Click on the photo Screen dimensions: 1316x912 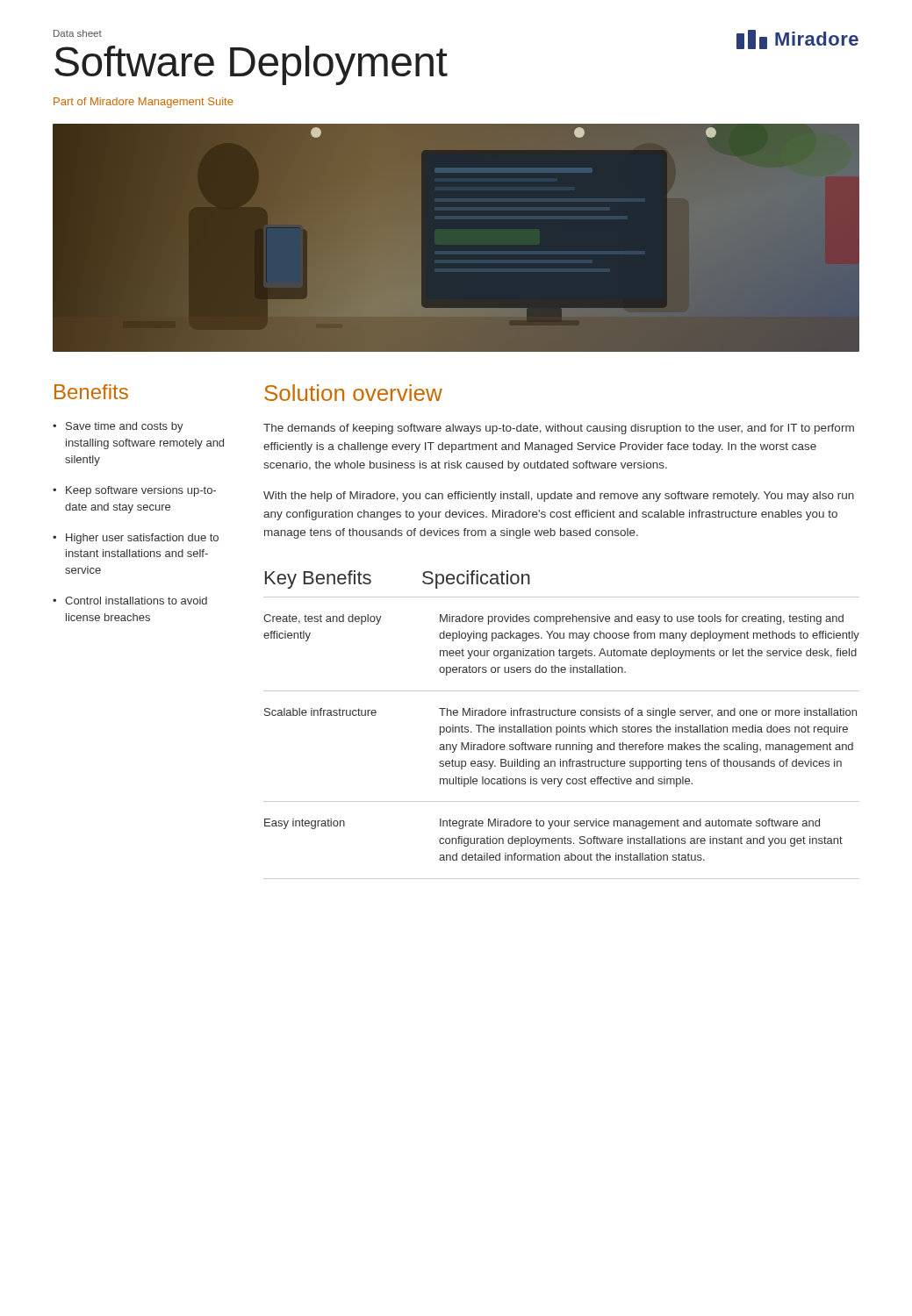click(x=456, y=238)
